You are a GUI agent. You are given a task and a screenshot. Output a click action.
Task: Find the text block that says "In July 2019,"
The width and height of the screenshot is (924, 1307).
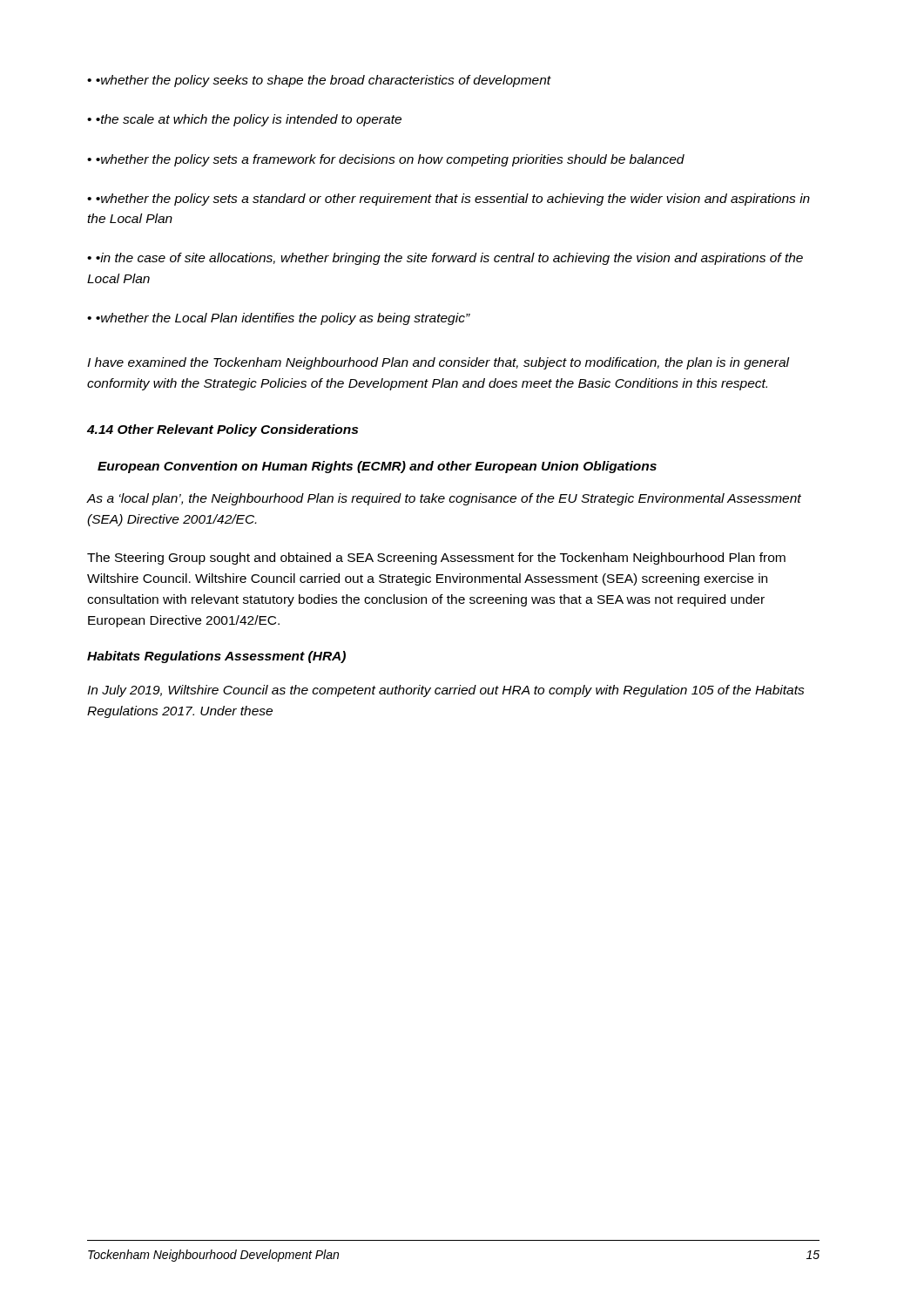(446, 700)
